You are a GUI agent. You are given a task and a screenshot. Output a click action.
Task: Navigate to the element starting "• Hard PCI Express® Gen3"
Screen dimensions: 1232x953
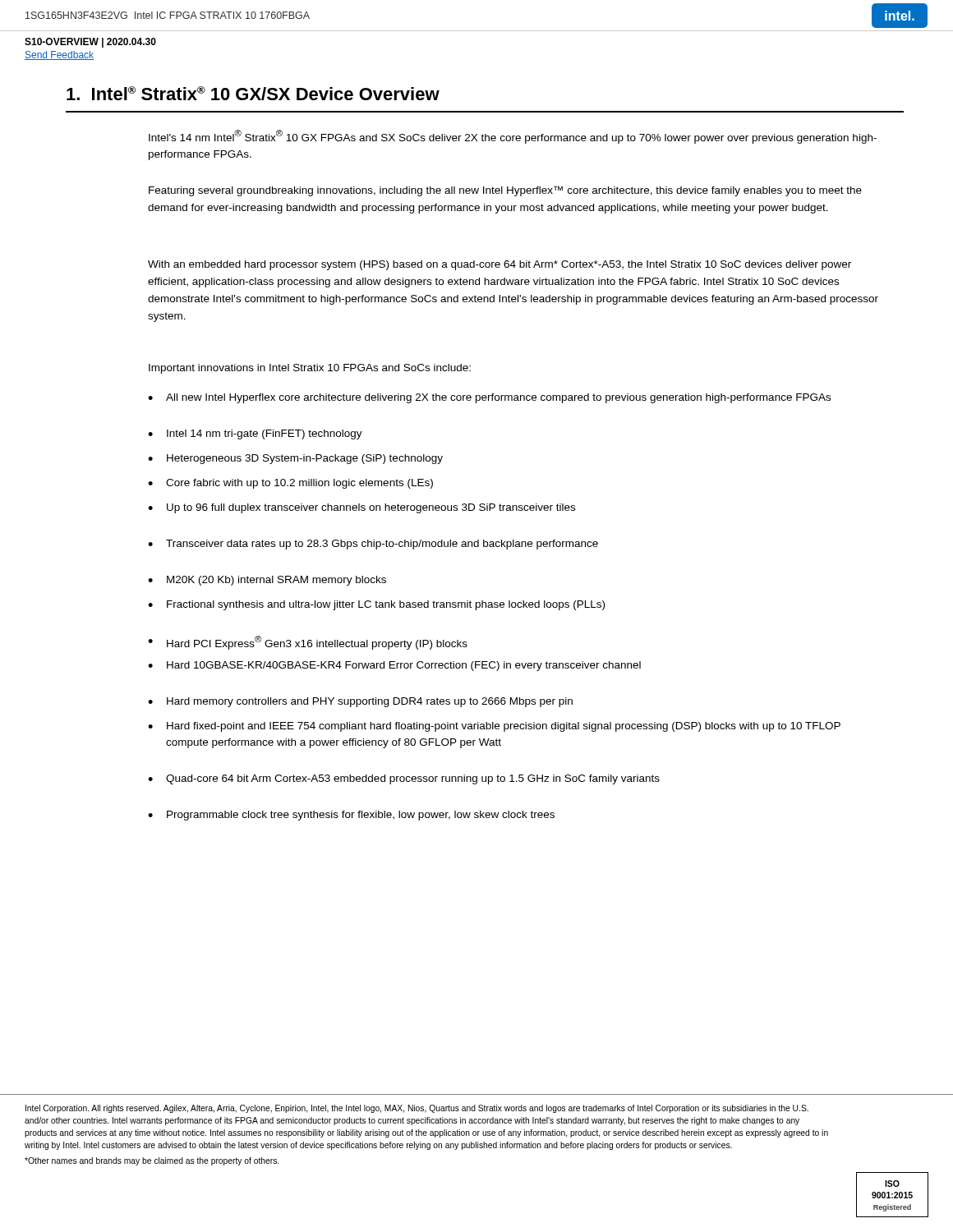308,642
